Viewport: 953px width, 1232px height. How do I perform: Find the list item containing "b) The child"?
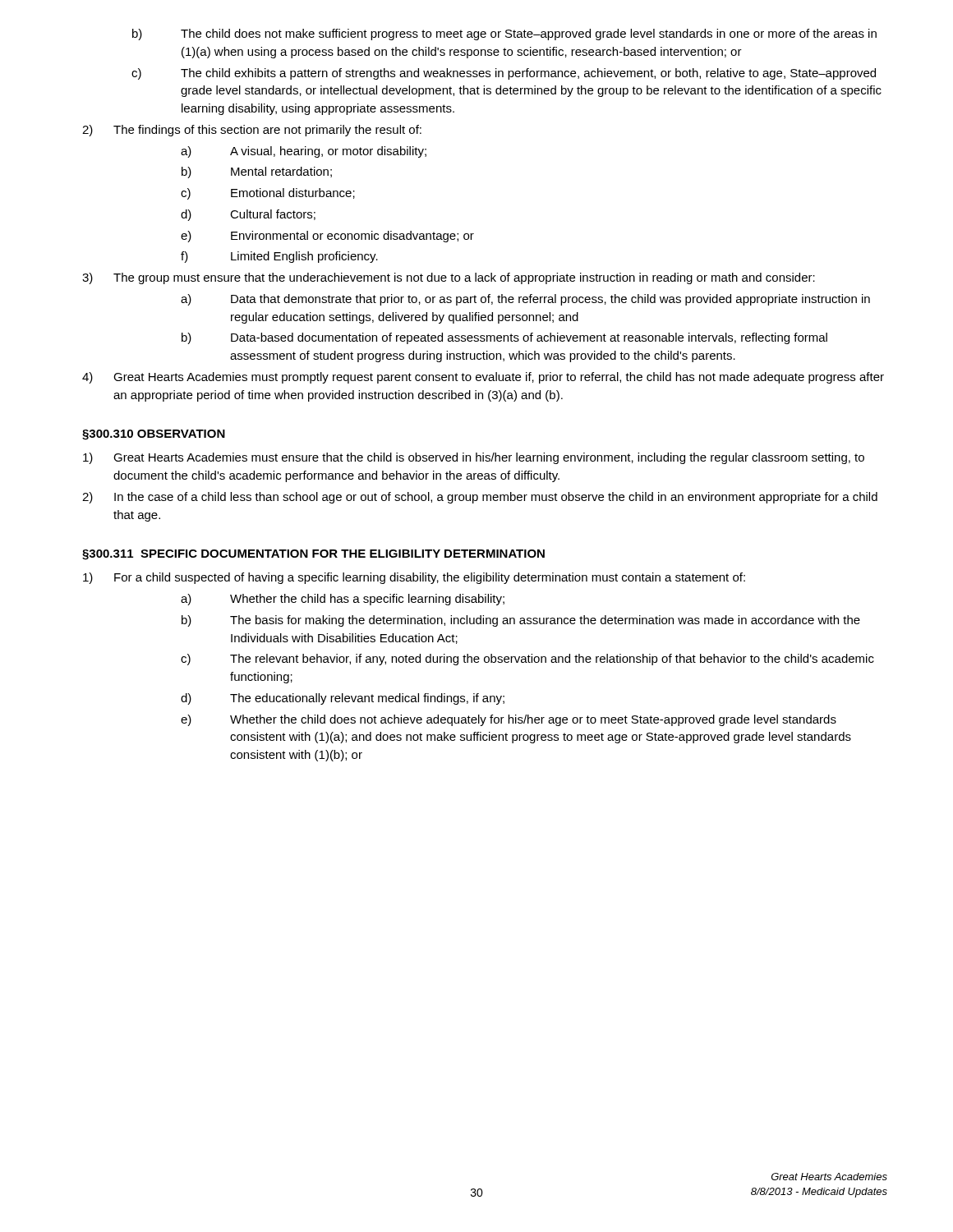509,43
